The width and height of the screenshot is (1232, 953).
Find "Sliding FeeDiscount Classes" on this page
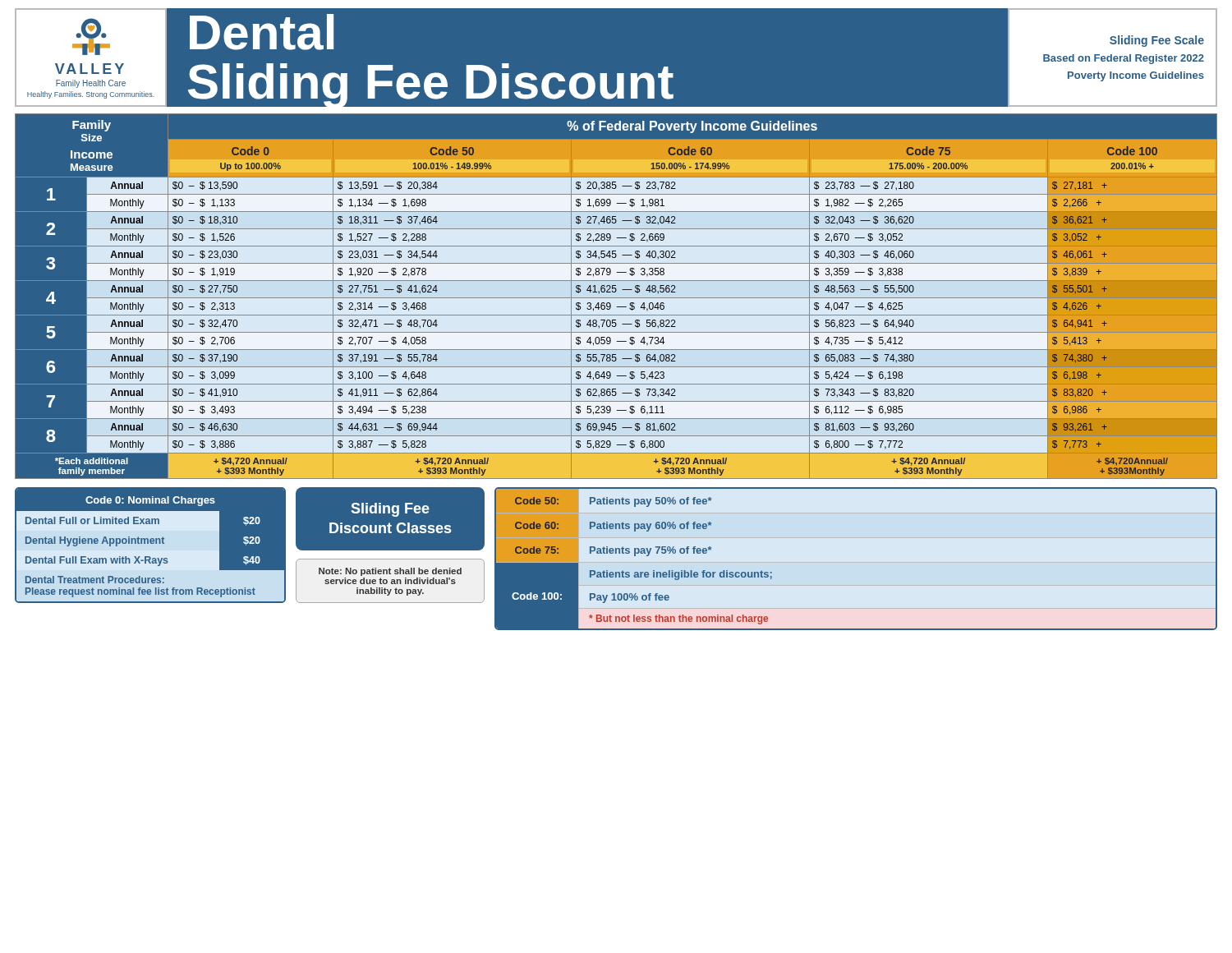point(390,519)
